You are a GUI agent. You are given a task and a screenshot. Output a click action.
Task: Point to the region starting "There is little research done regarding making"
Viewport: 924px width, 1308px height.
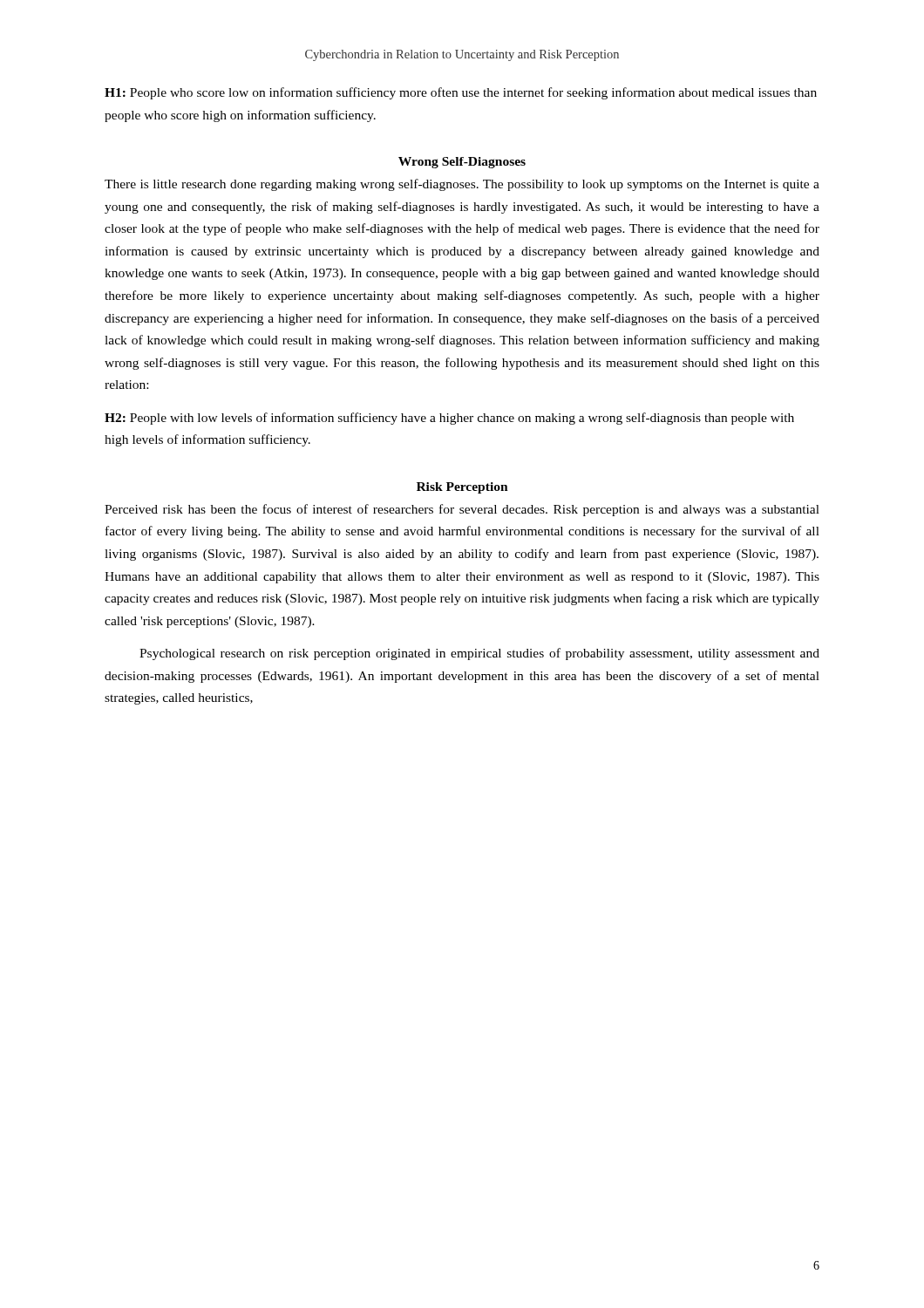462,284
